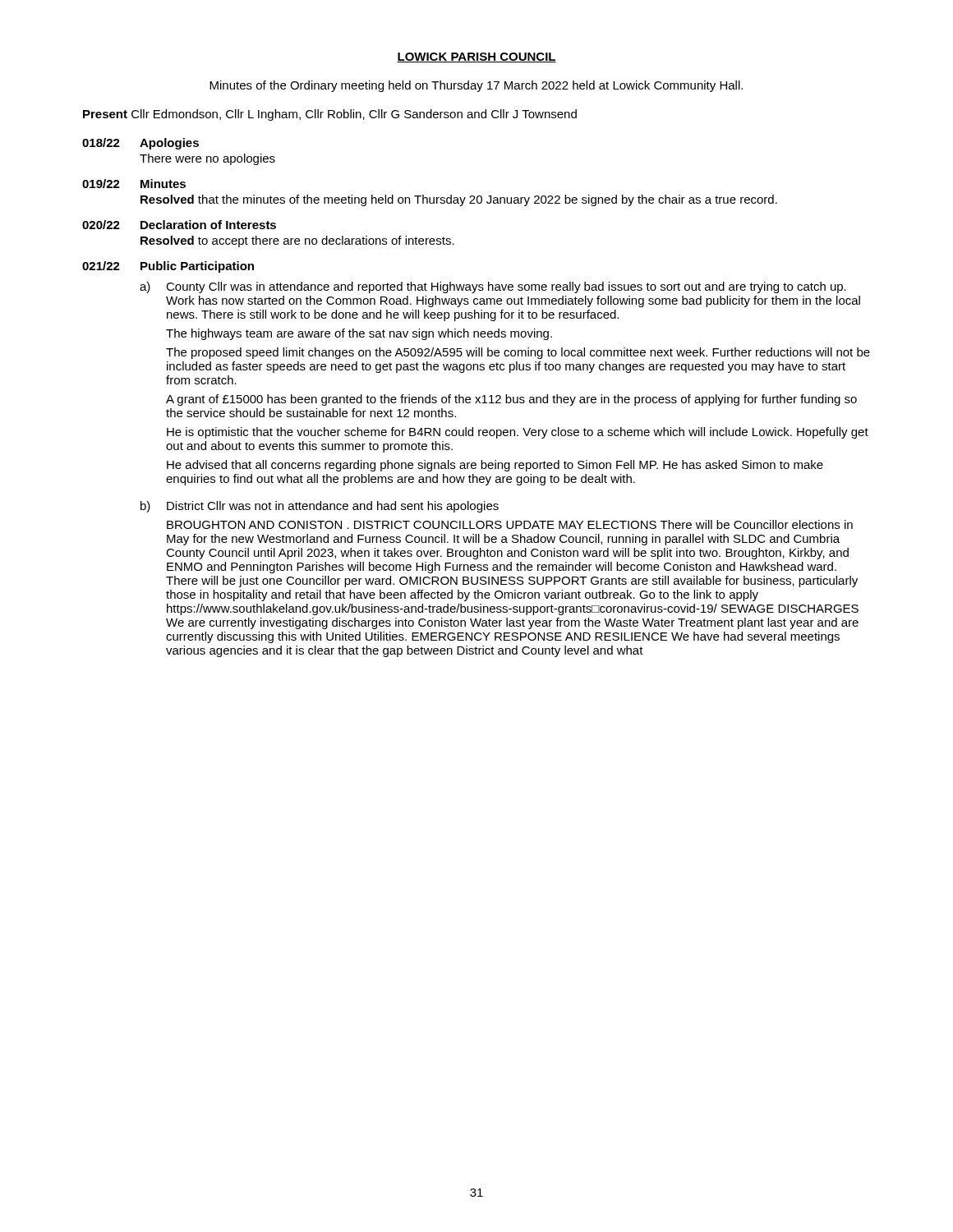Where is the section header that starts "018/22 Apologies There were"?
Screen dimensions: 1232x953
(140, 144)
